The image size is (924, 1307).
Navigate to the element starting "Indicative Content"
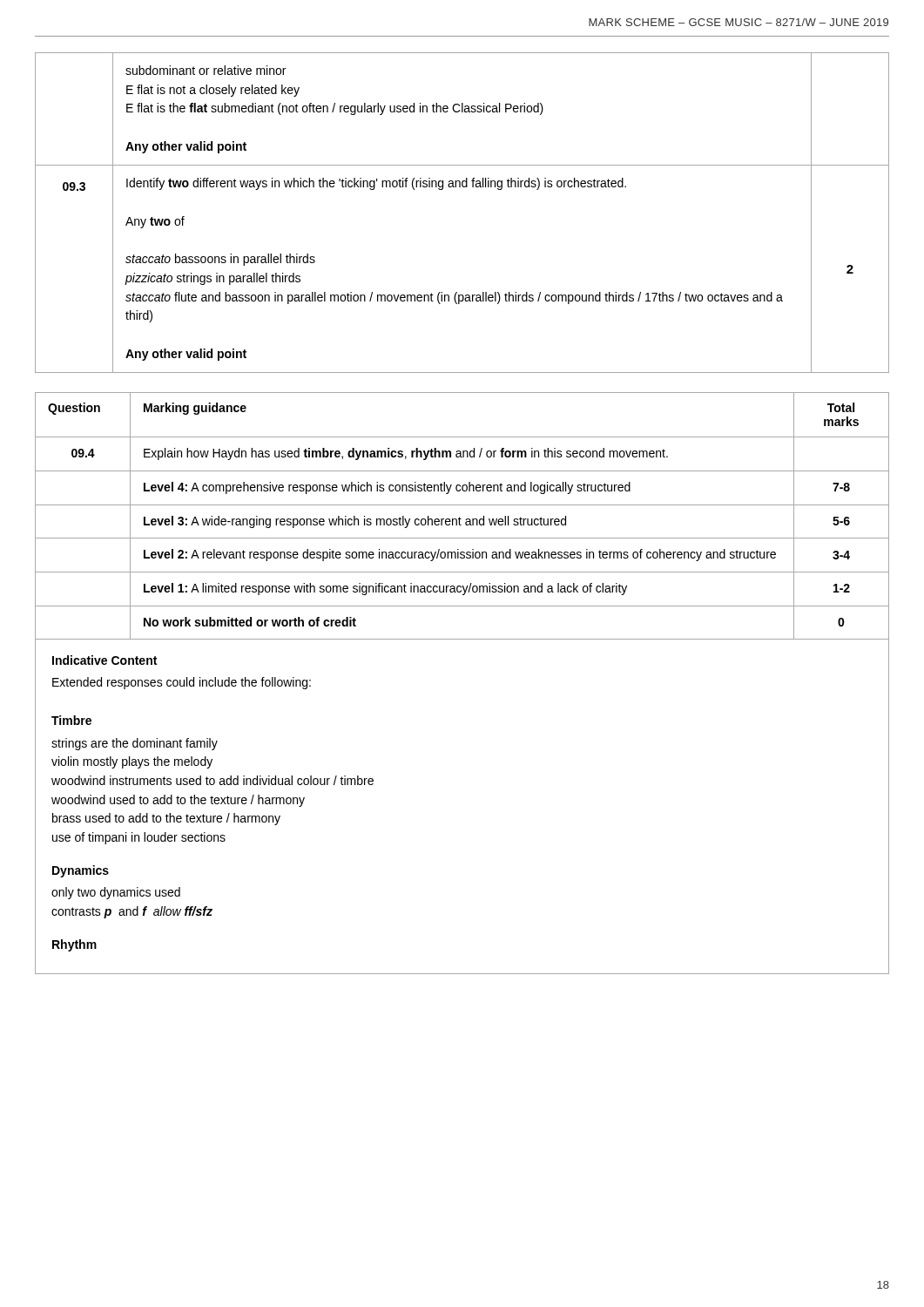[x=104, y=661]
